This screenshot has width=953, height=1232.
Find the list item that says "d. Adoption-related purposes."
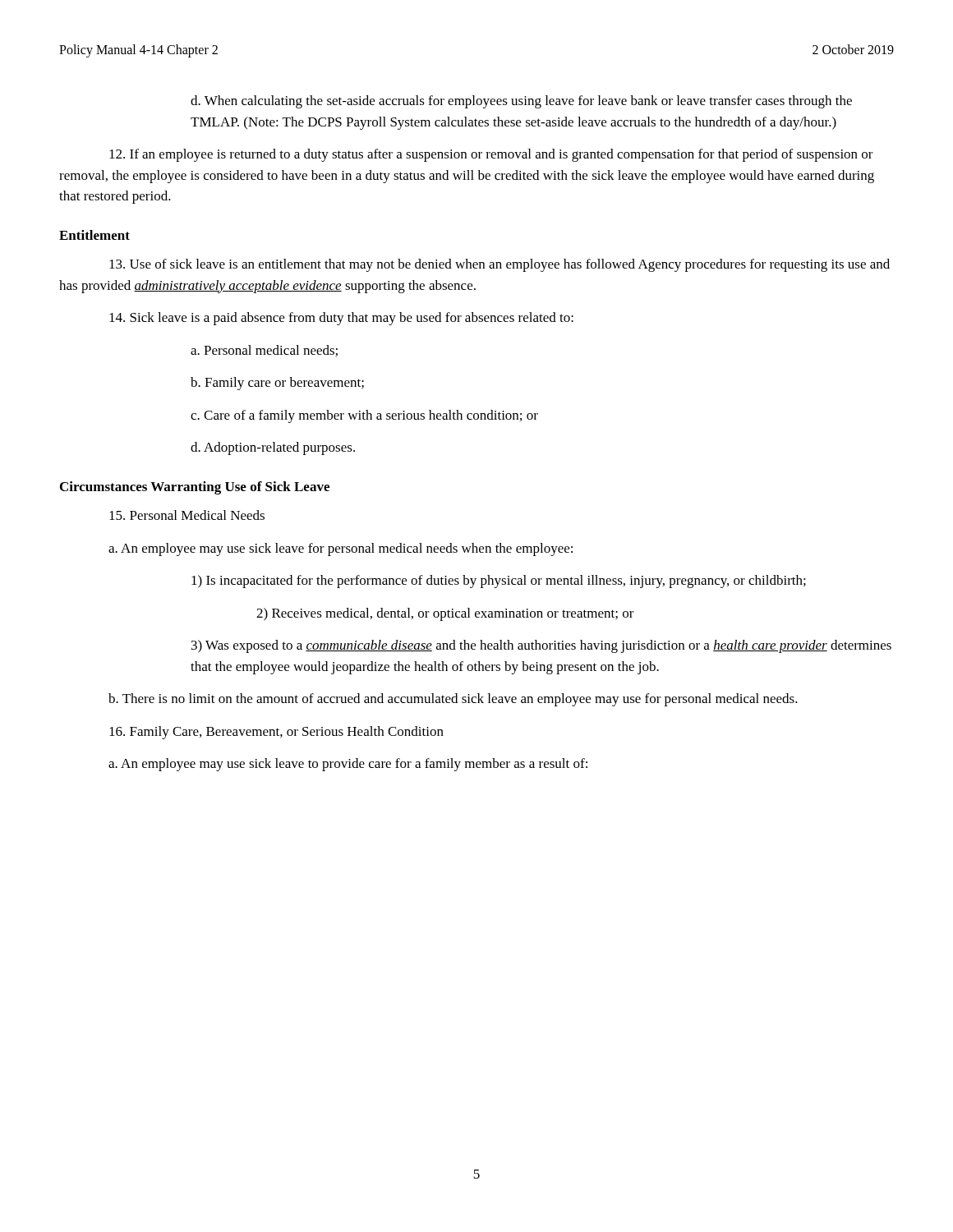(273, 448)
